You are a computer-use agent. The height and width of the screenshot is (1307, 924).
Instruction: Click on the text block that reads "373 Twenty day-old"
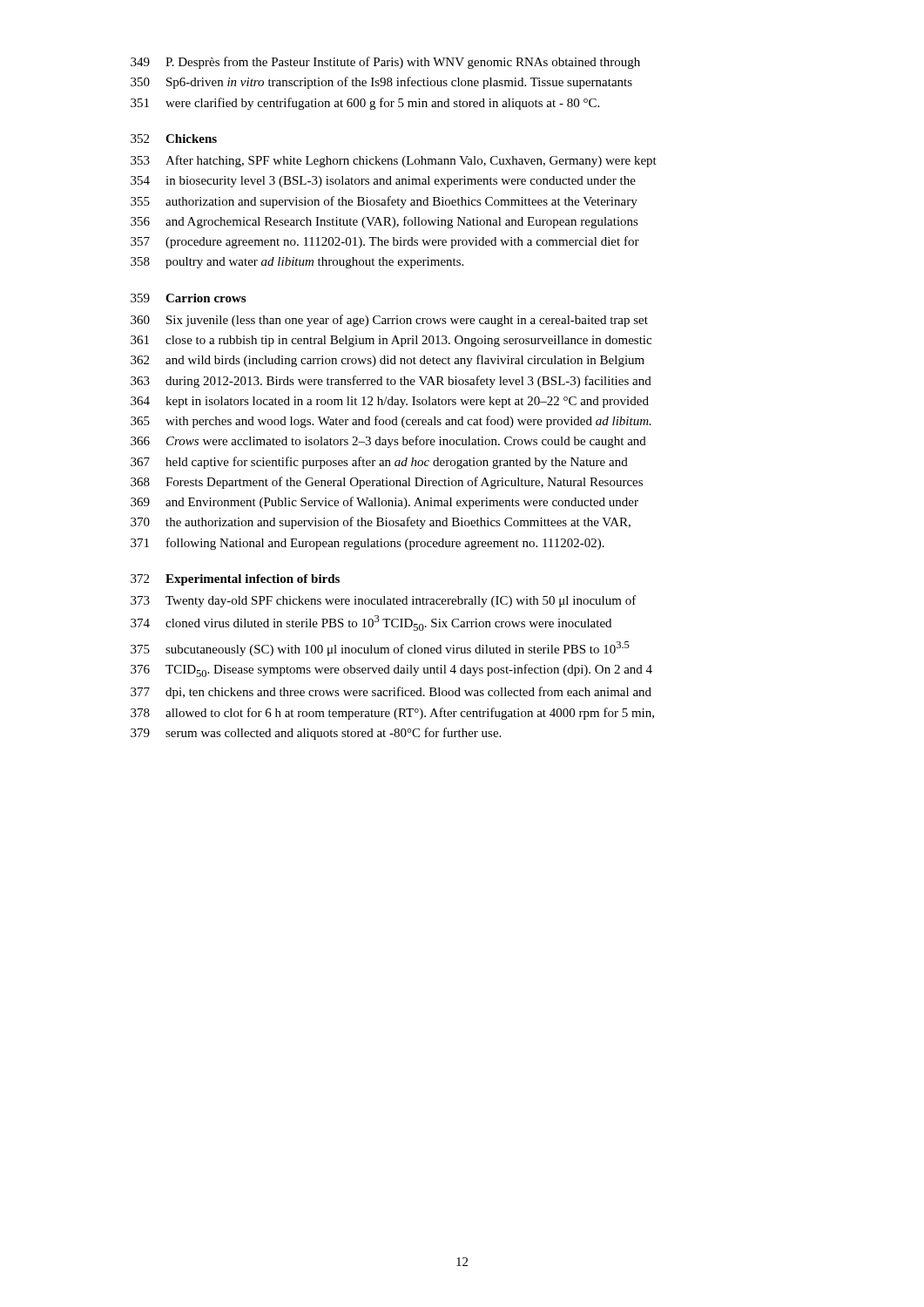(x=475, y=667)
